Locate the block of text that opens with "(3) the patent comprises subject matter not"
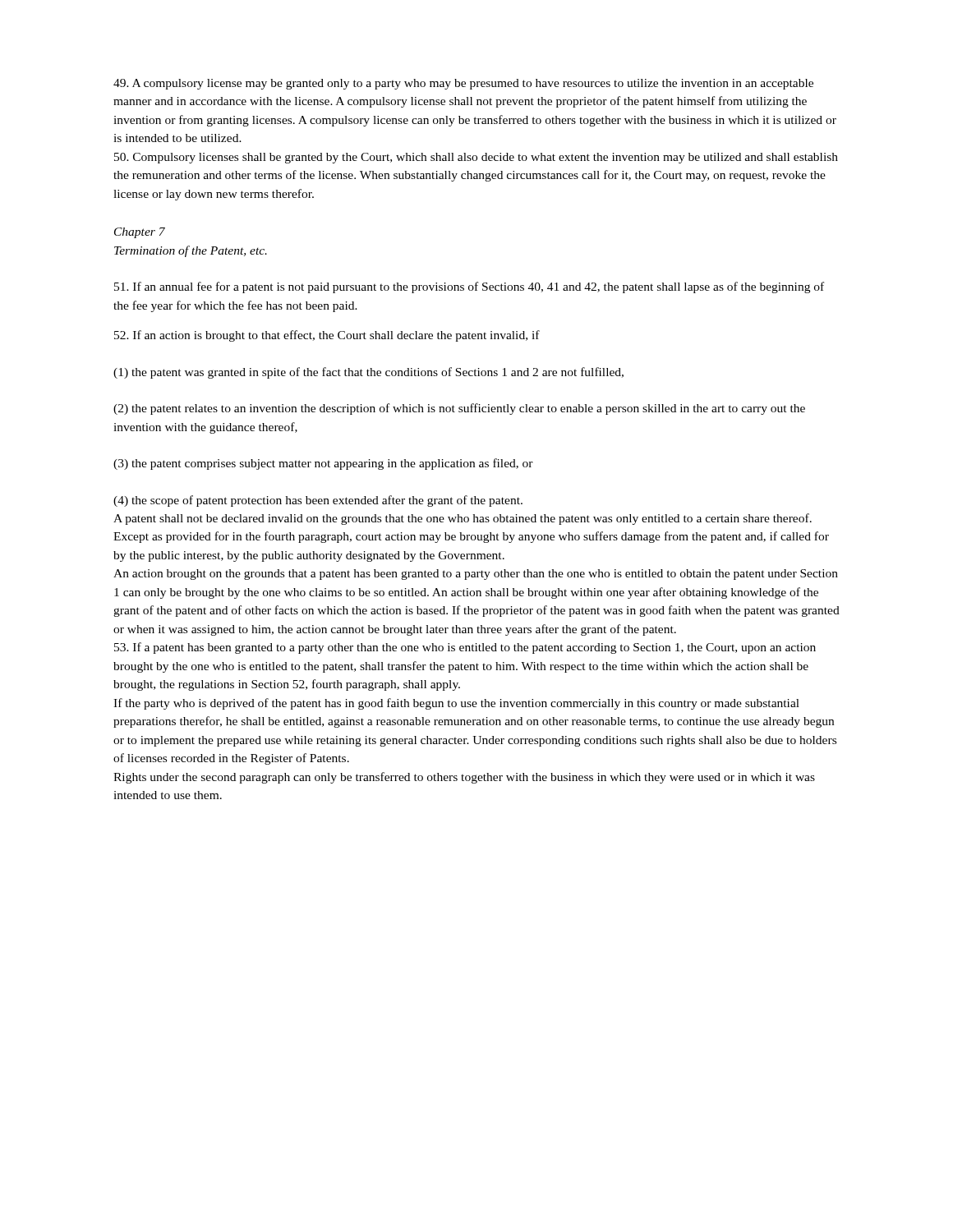The width and height of the screenshot is (953, 1232). tap(476, 463)
